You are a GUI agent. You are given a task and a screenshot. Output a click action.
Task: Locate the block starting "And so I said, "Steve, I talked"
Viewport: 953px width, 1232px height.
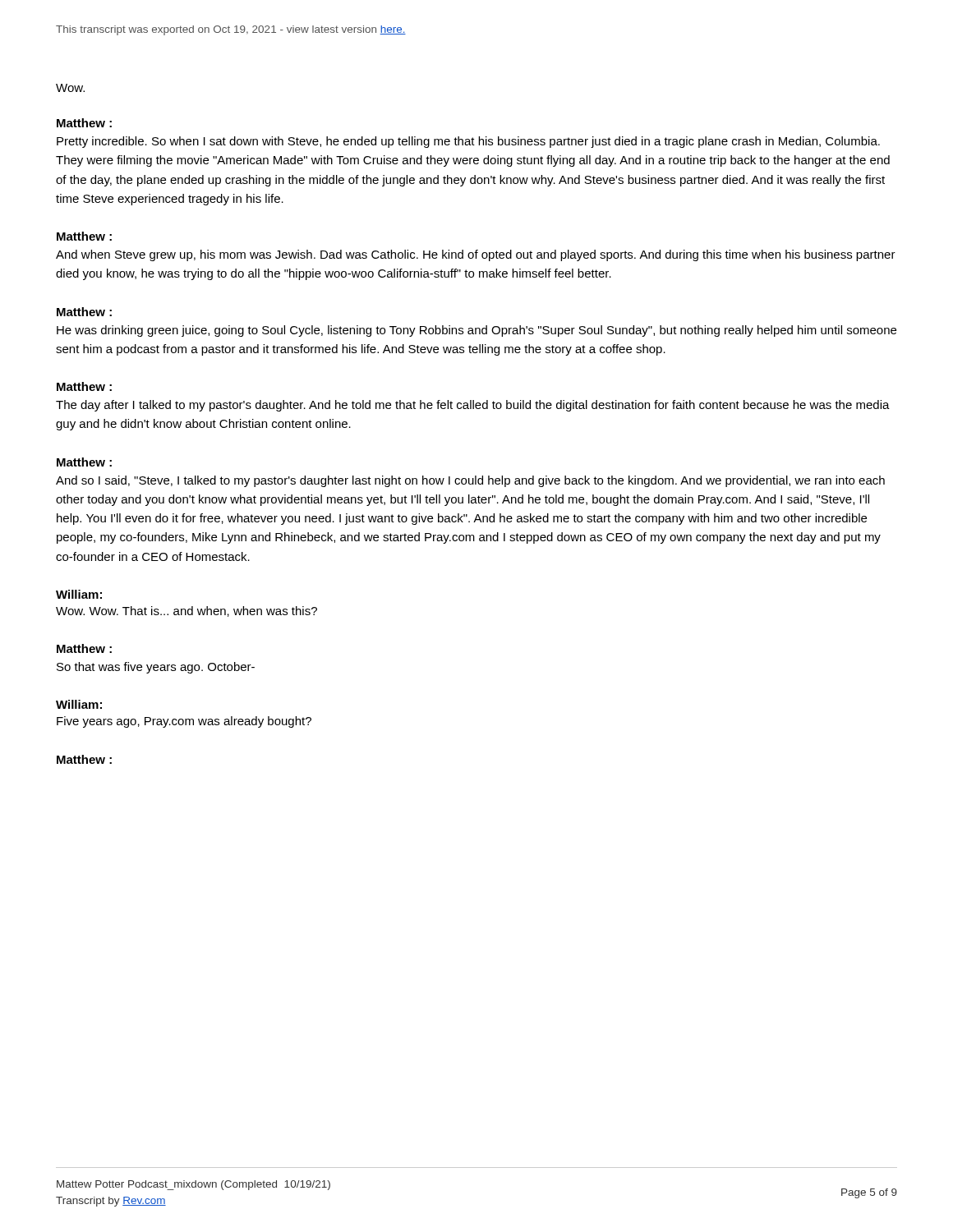click(471, 518)
